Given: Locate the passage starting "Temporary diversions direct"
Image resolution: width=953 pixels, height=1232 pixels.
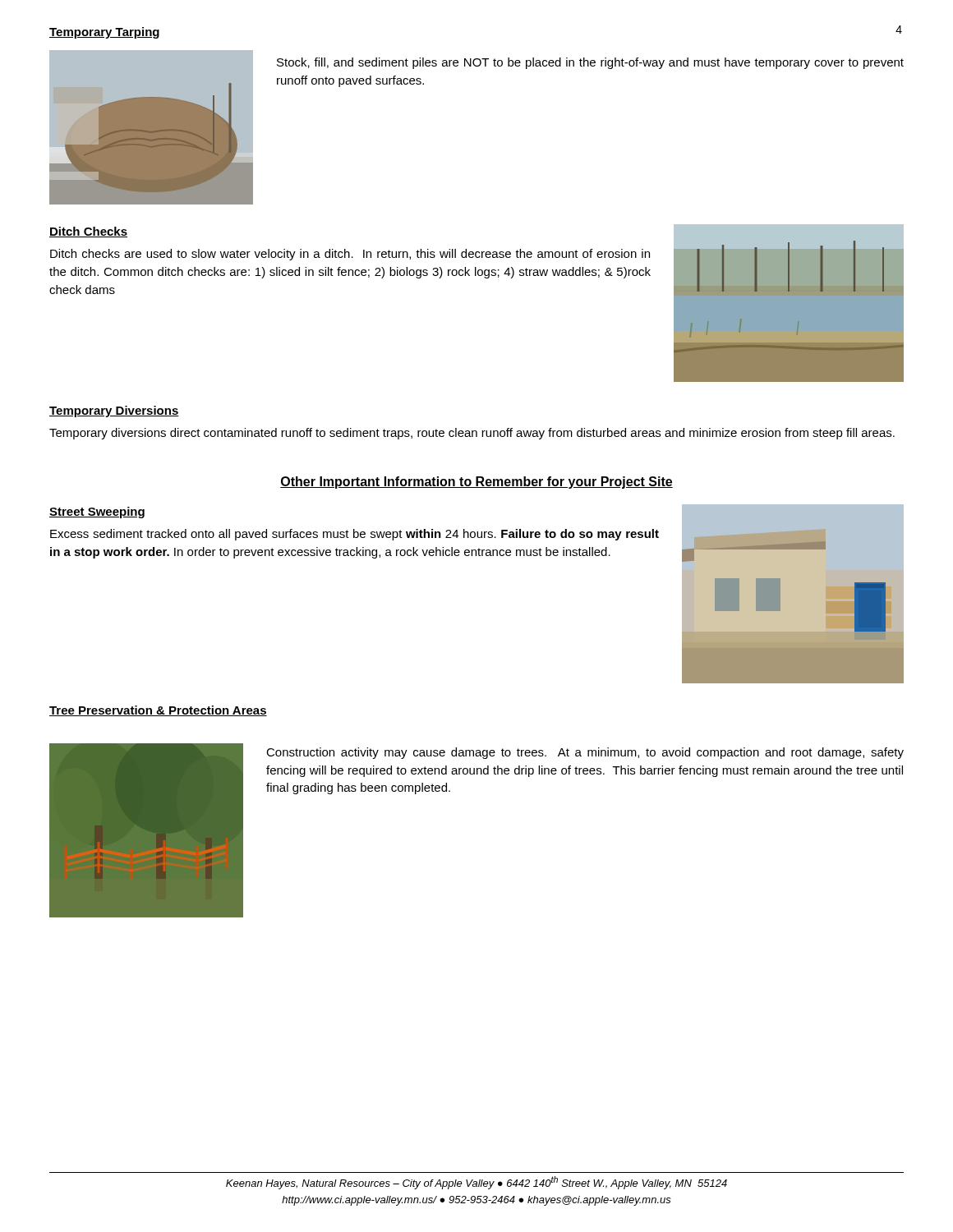Looking at the screenshot, I should click(472, 432).
